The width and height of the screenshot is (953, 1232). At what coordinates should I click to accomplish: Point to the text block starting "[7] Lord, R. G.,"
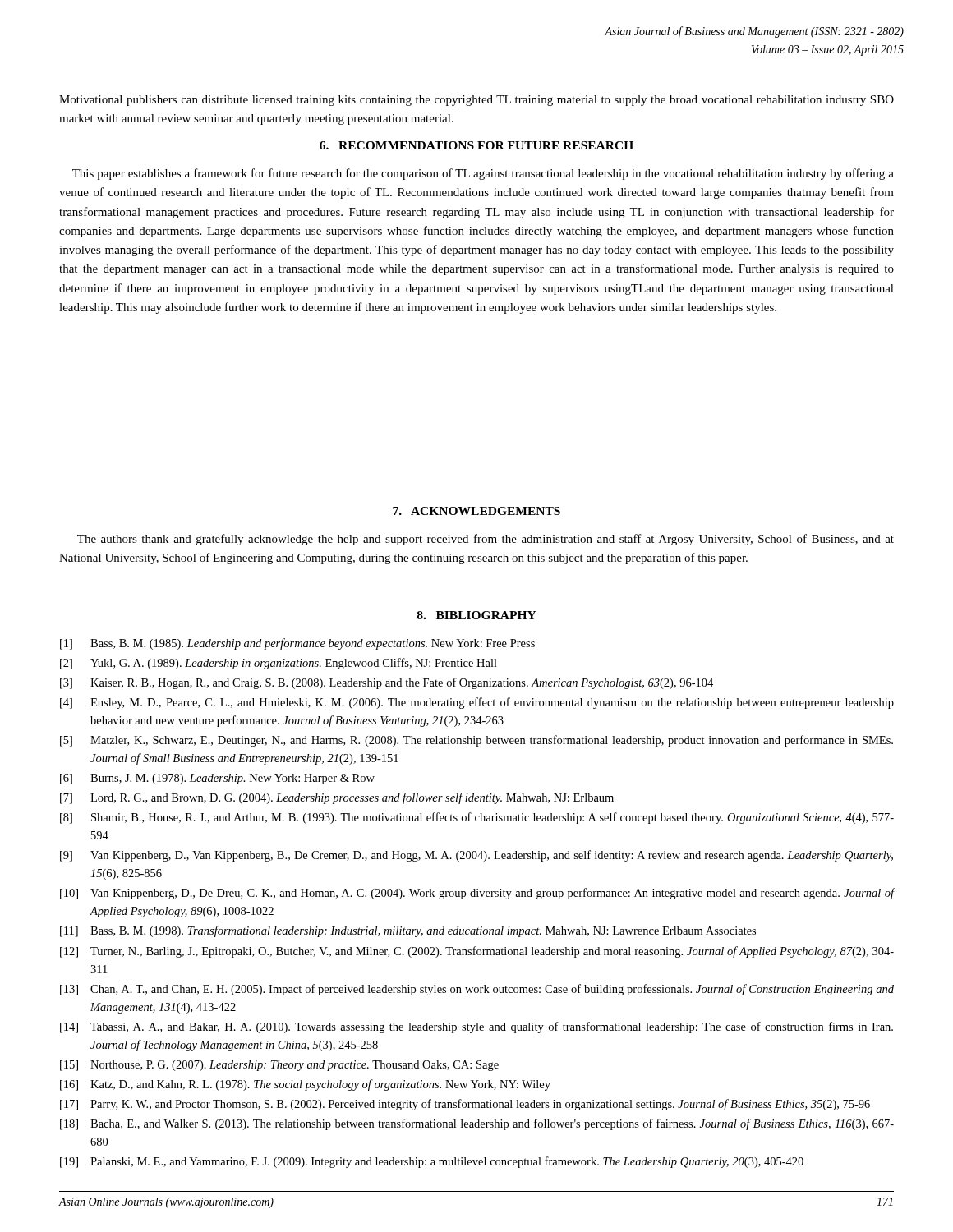pos(476,798)
